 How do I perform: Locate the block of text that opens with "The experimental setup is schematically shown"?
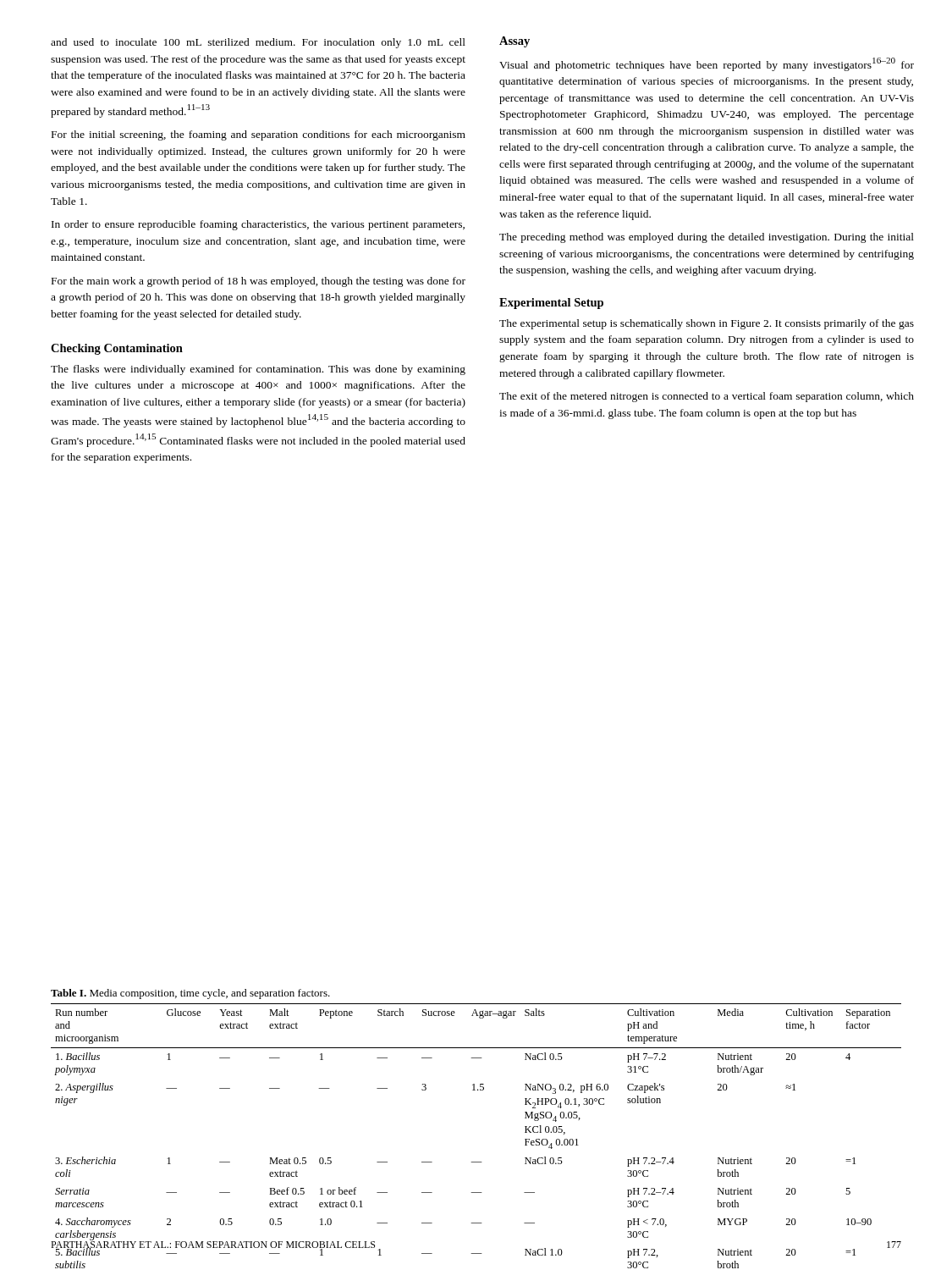click(x=707, y=348)
